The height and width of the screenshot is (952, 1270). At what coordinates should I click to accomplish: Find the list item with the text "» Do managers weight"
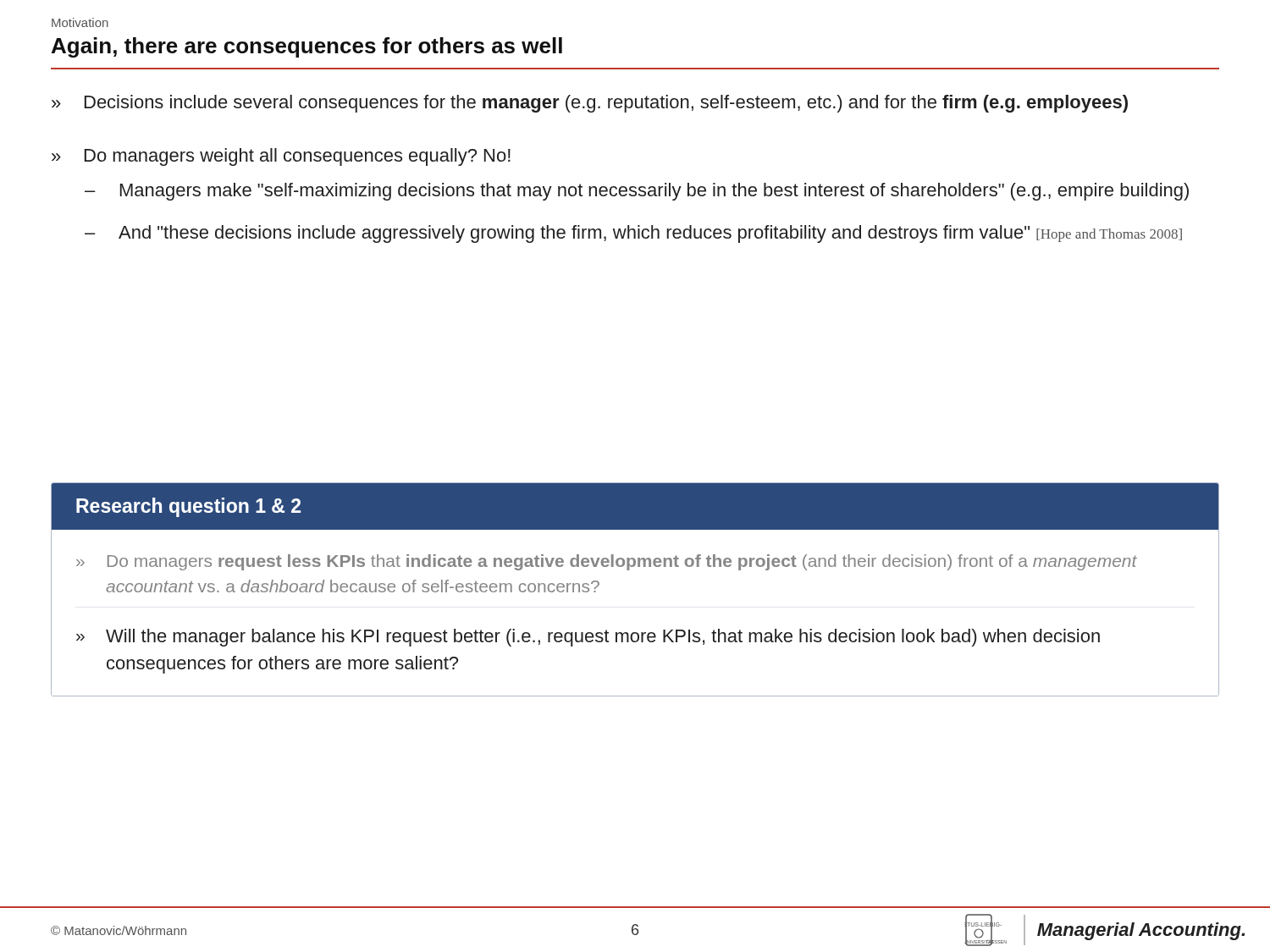[281, 157]
